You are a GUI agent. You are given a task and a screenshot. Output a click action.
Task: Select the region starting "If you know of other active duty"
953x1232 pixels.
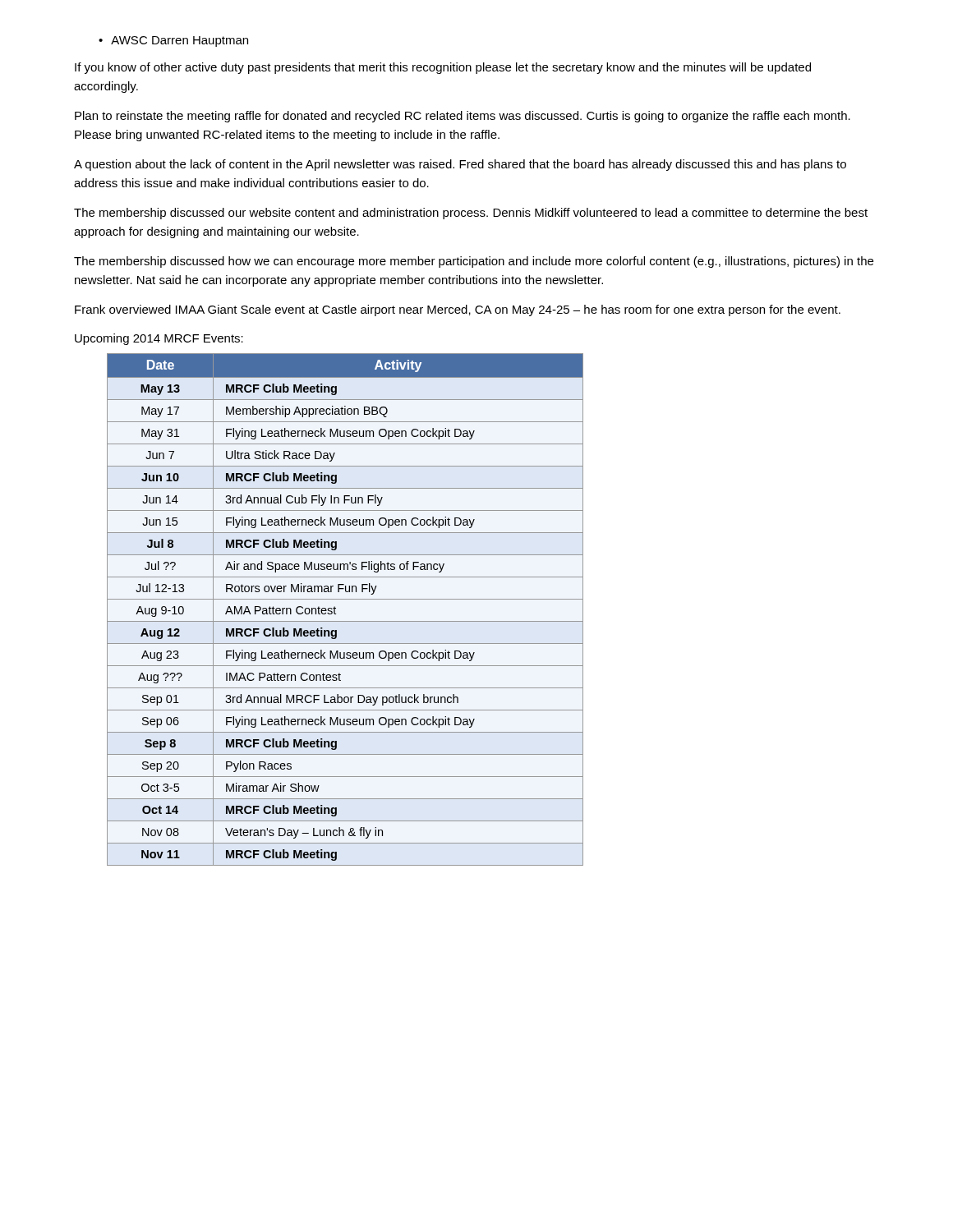pos(443,76)
